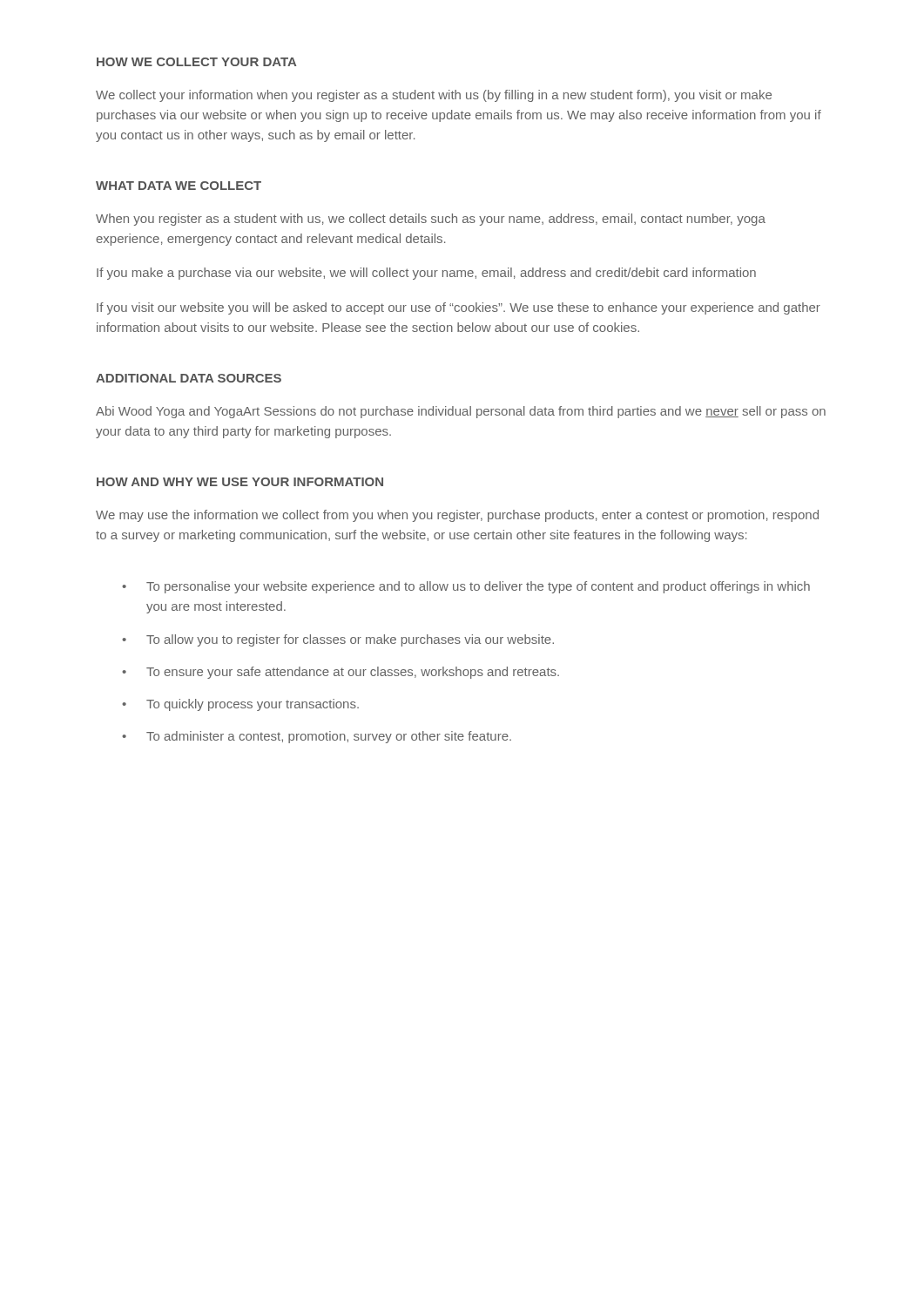Locate the text starting "•To ensure your safe attendance at our"
This screenshot has height=1307, width=924.
point(341,671)
